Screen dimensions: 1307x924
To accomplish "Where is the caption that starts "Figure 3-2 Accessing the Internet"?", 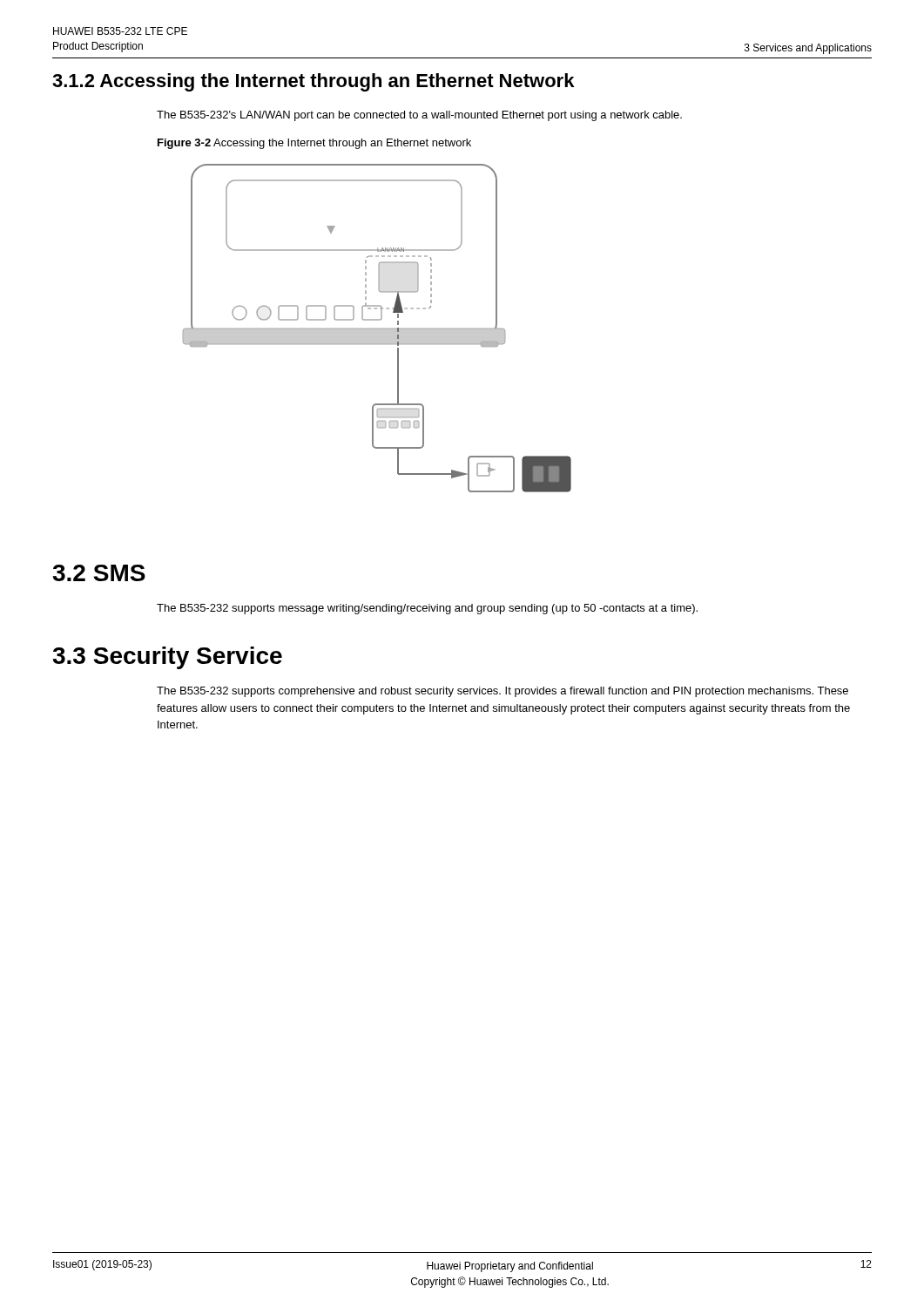I will pos(314,142).
